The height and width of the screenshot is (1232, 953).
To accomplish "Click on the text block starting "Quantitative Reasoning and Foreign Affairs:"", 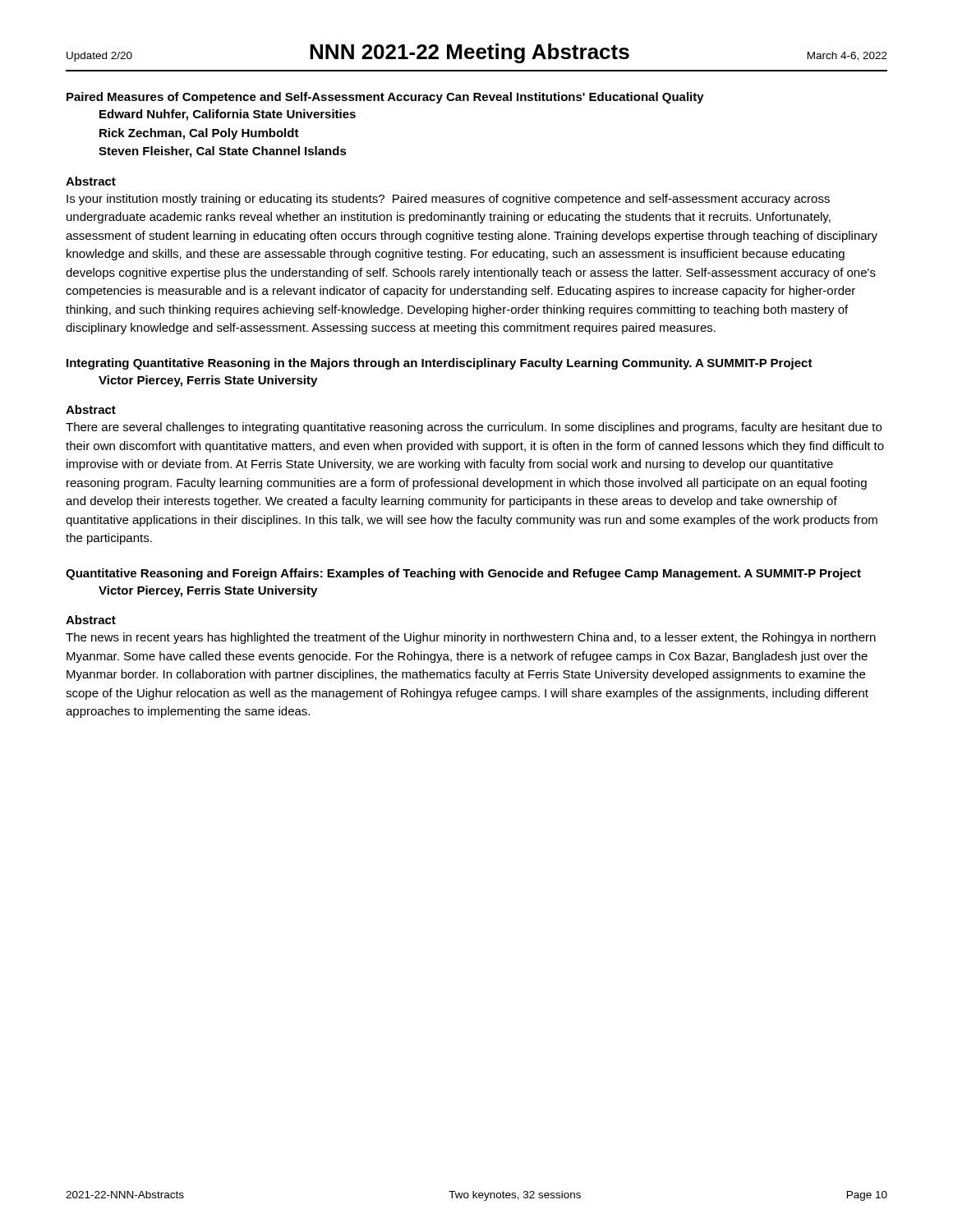I will 463,572.
